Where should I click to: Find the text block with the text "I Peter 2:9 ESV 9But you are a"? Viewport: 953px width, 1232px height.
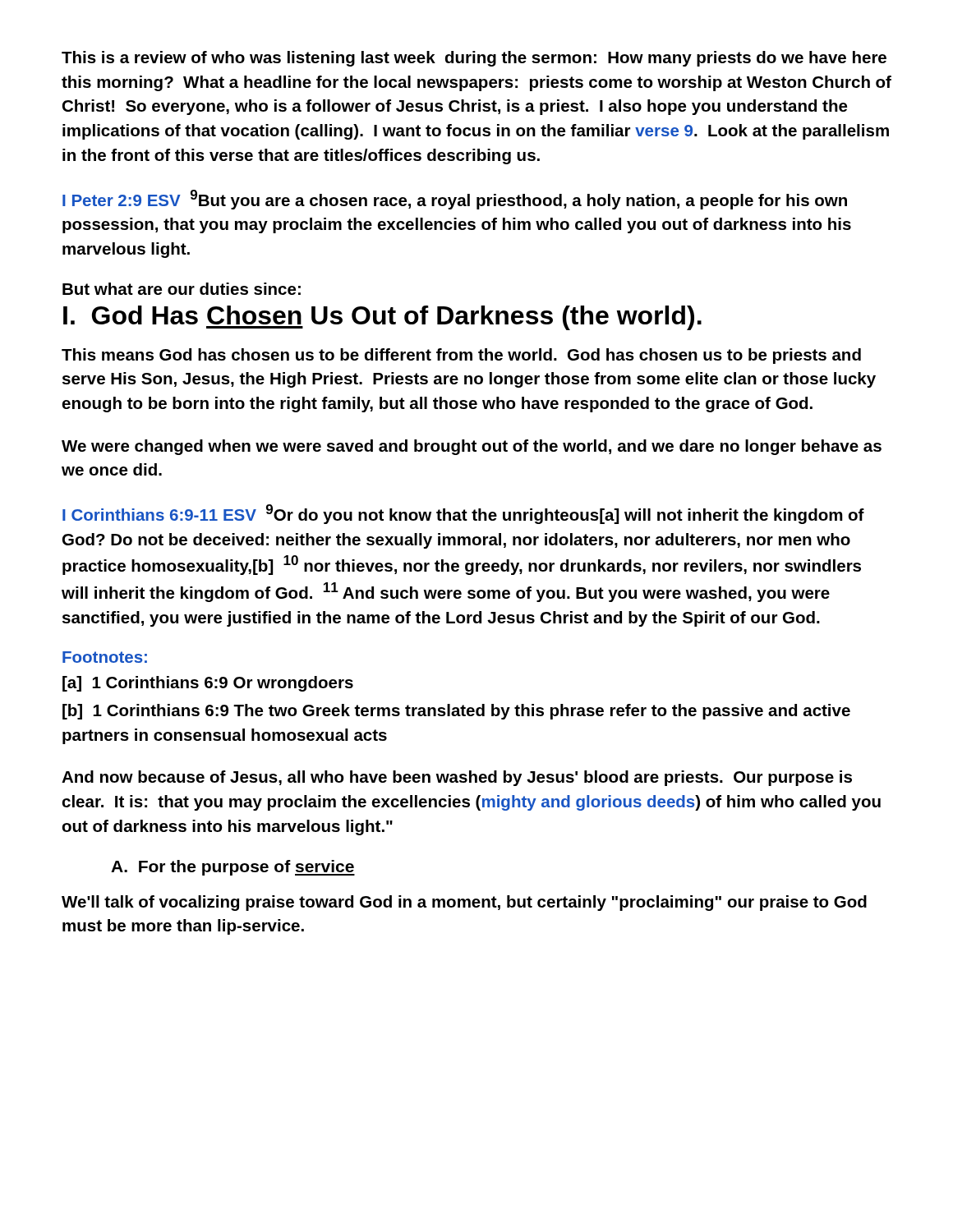(x=457, y=222)
